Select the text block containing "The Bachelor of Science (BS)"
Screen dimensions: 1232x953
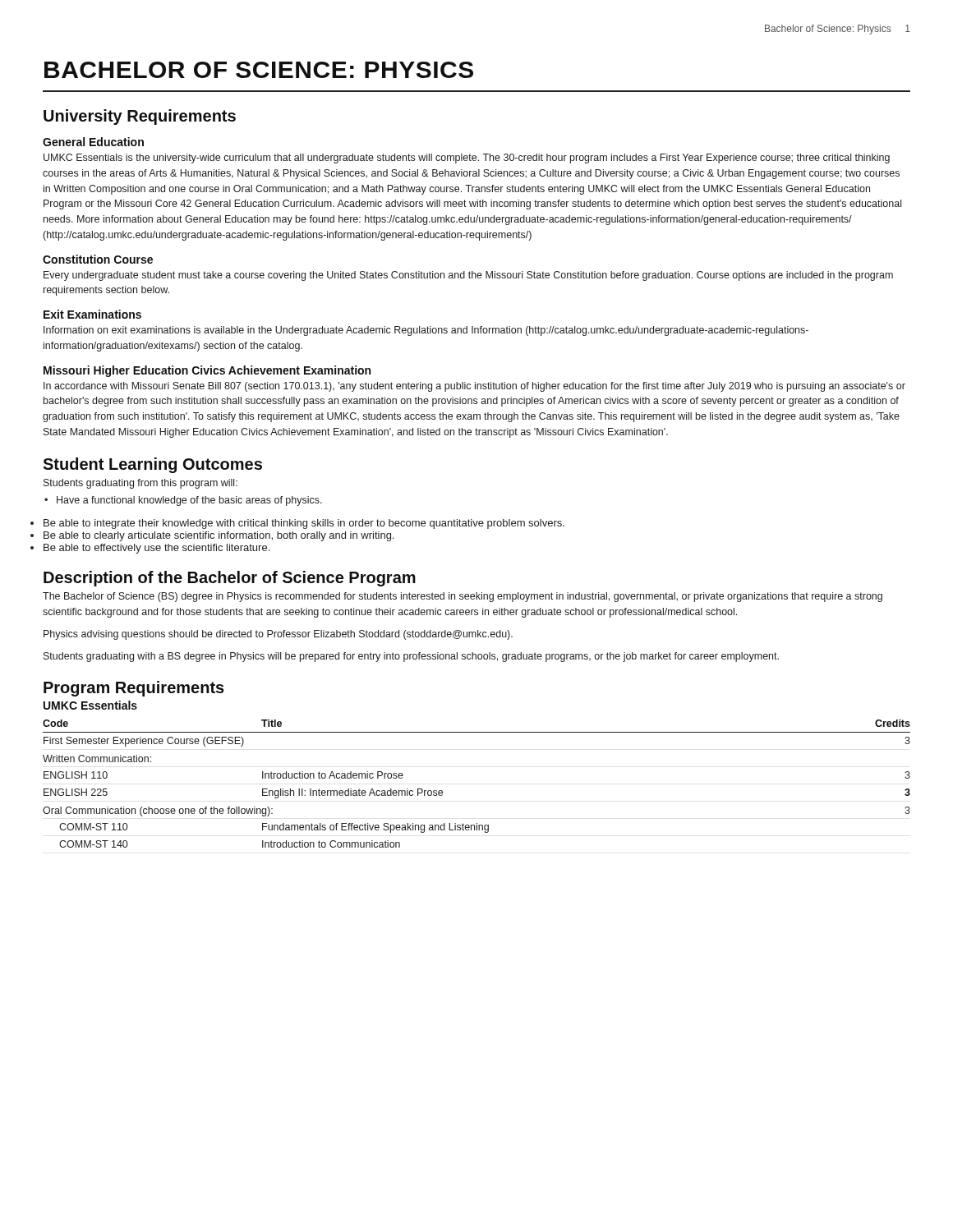[x=476, y=605]
